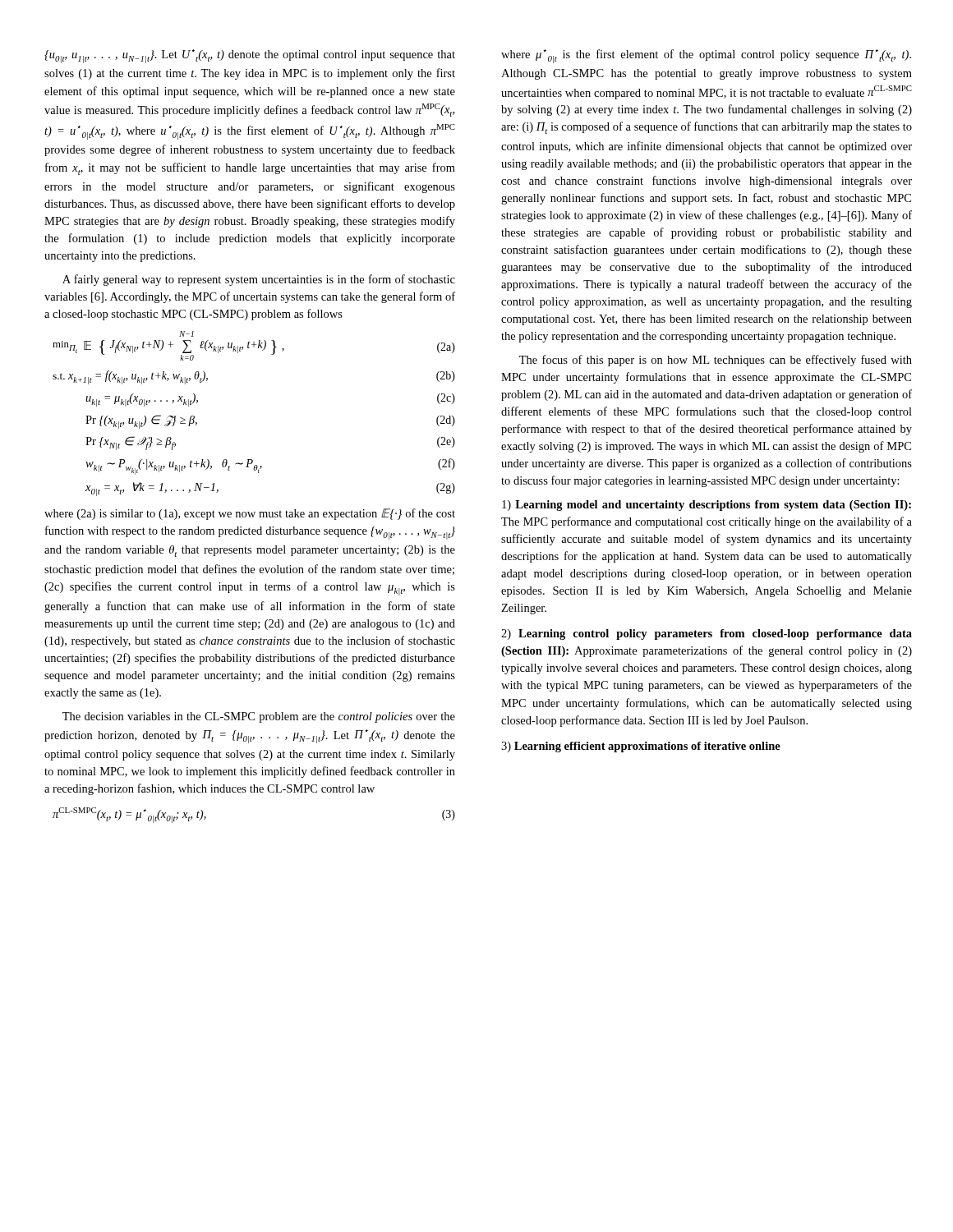Image resolution: width=953 pixels, height=1232 pixels.
Task: Locate the region starting "πCL-SMPC(xt, t) = μ⋆0|t(x0|t; xt, t),"
Action: [138, 815]
